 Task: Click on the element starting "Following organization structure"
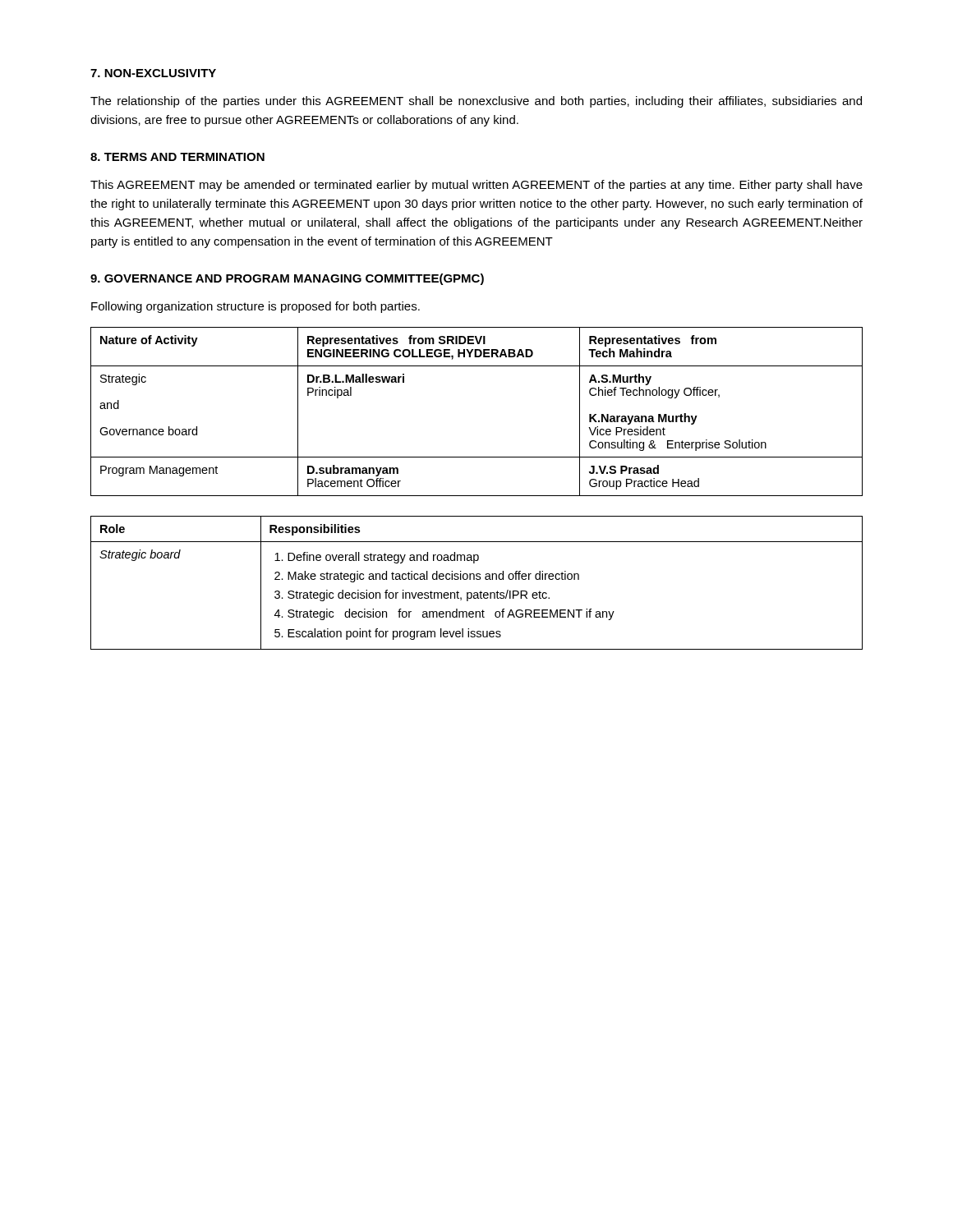(255, 306)
